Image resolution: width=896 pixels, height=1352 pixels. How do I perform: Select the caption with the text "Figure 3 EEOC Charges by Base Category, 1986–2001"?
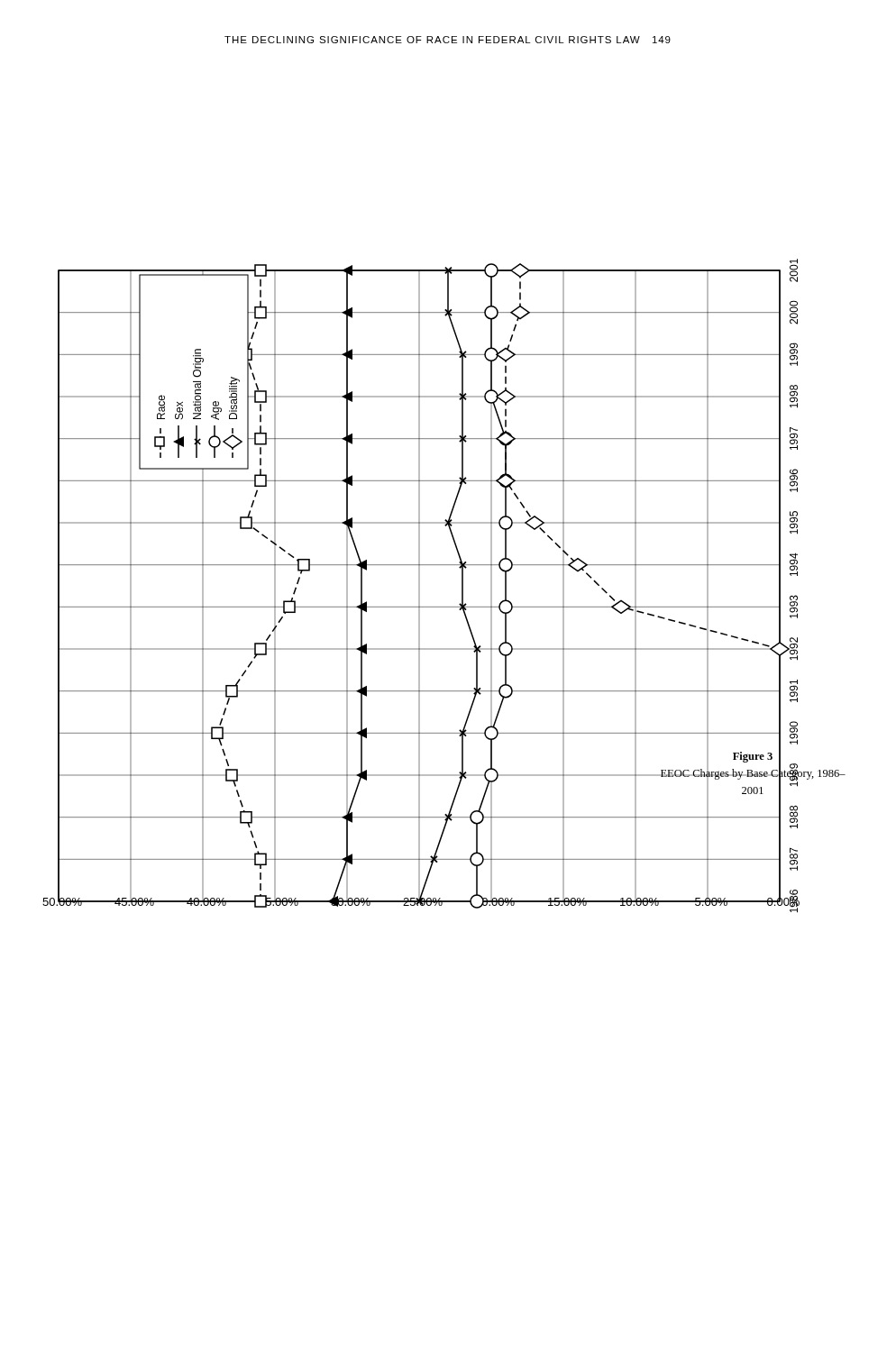pyautogui.click(x=753, y=773)
